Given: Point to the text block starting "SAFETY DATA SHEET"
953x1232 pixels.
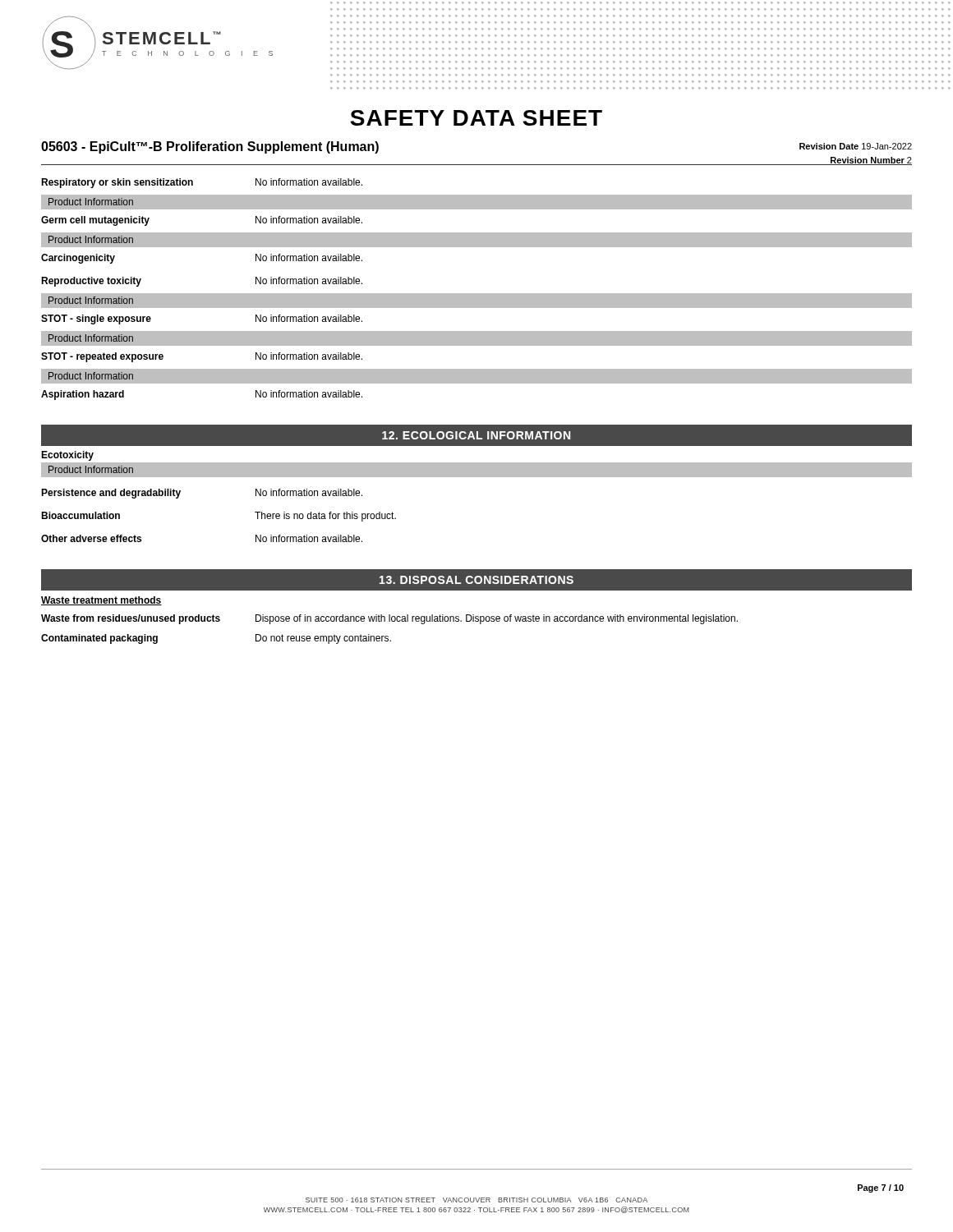Looking at the screenshot, I should click(x=476, y=118).
